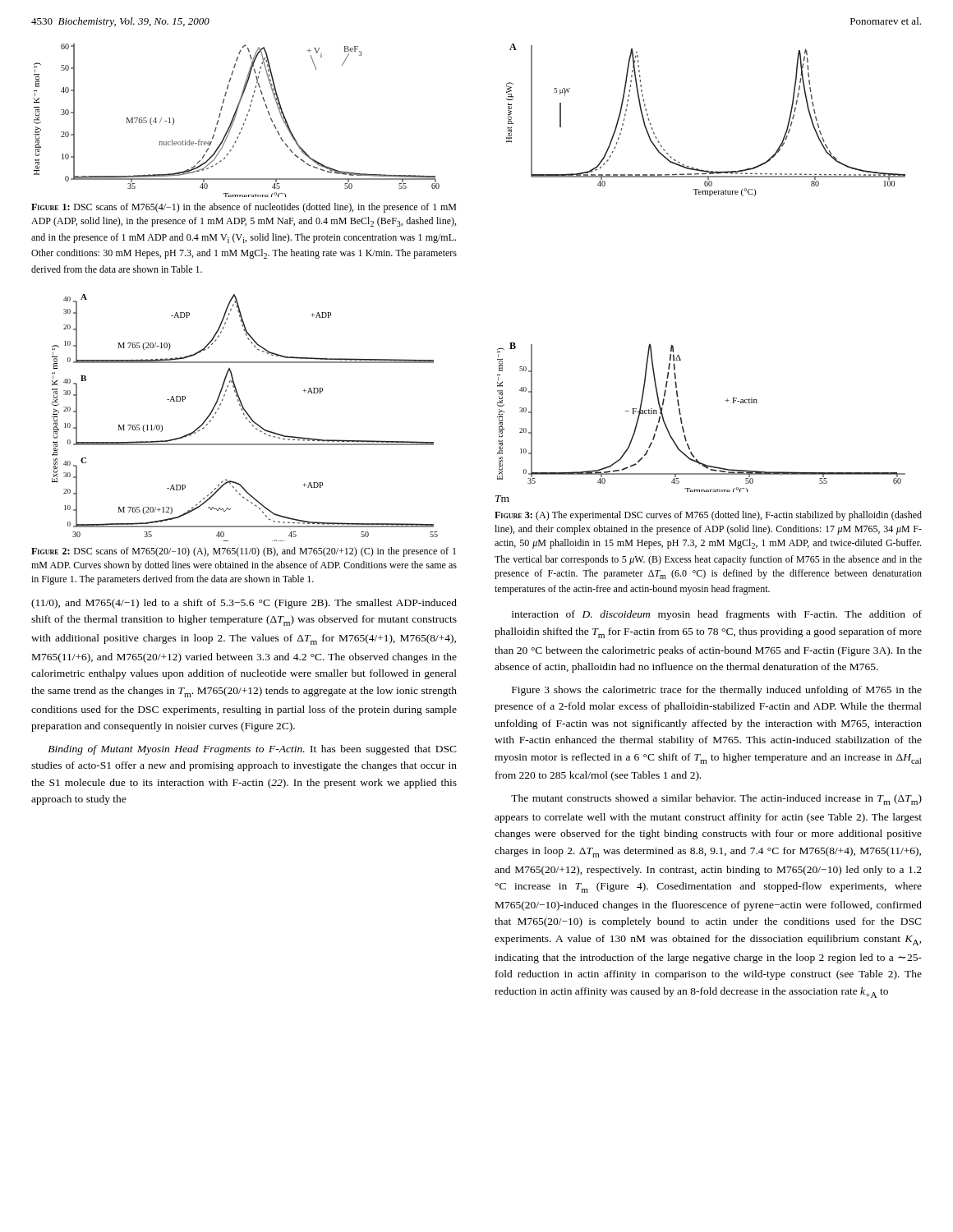Locate the block starting "interaction of D. discoideum myosin head fragments with"
This screenshot has height=1232, width=953.
tap(708, 804)
